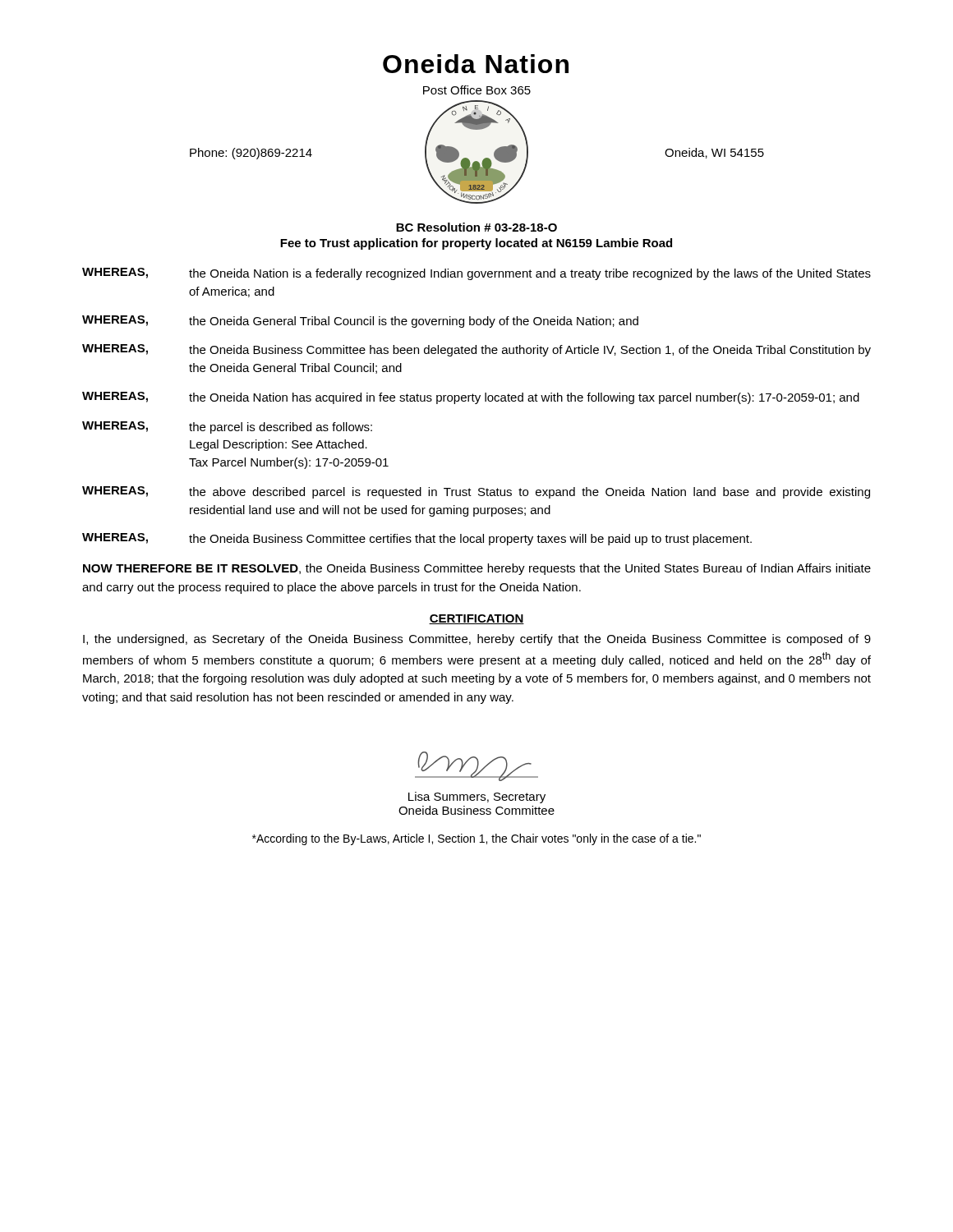The height and width of the screenshot is (1232, 953).
Task: Select the text block starting "Phone: (920)869-2214"
Action: (x=251, y=152)
